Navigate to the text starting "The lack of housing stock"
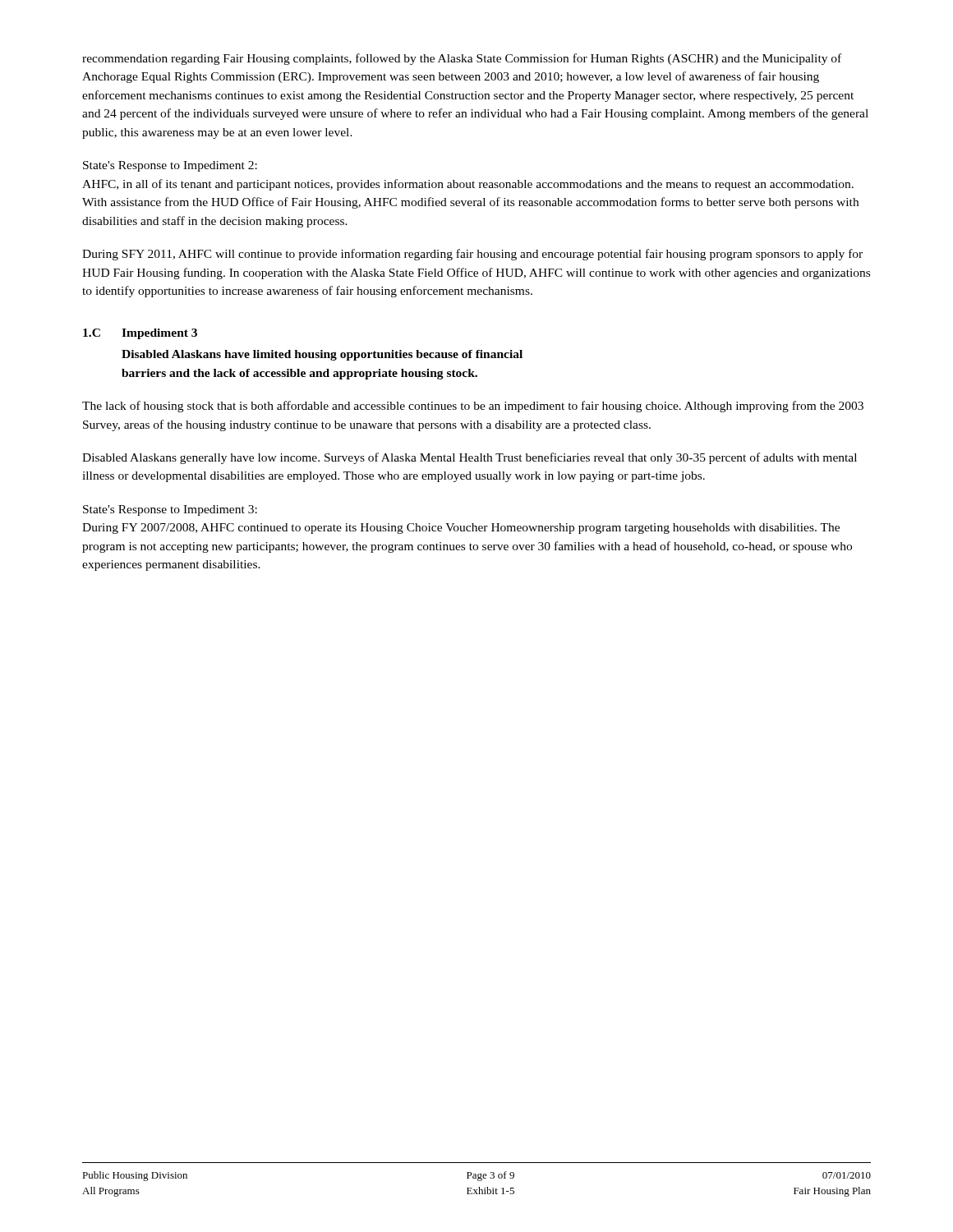Viewport: 953px width, 1232px height. point(476,415)
